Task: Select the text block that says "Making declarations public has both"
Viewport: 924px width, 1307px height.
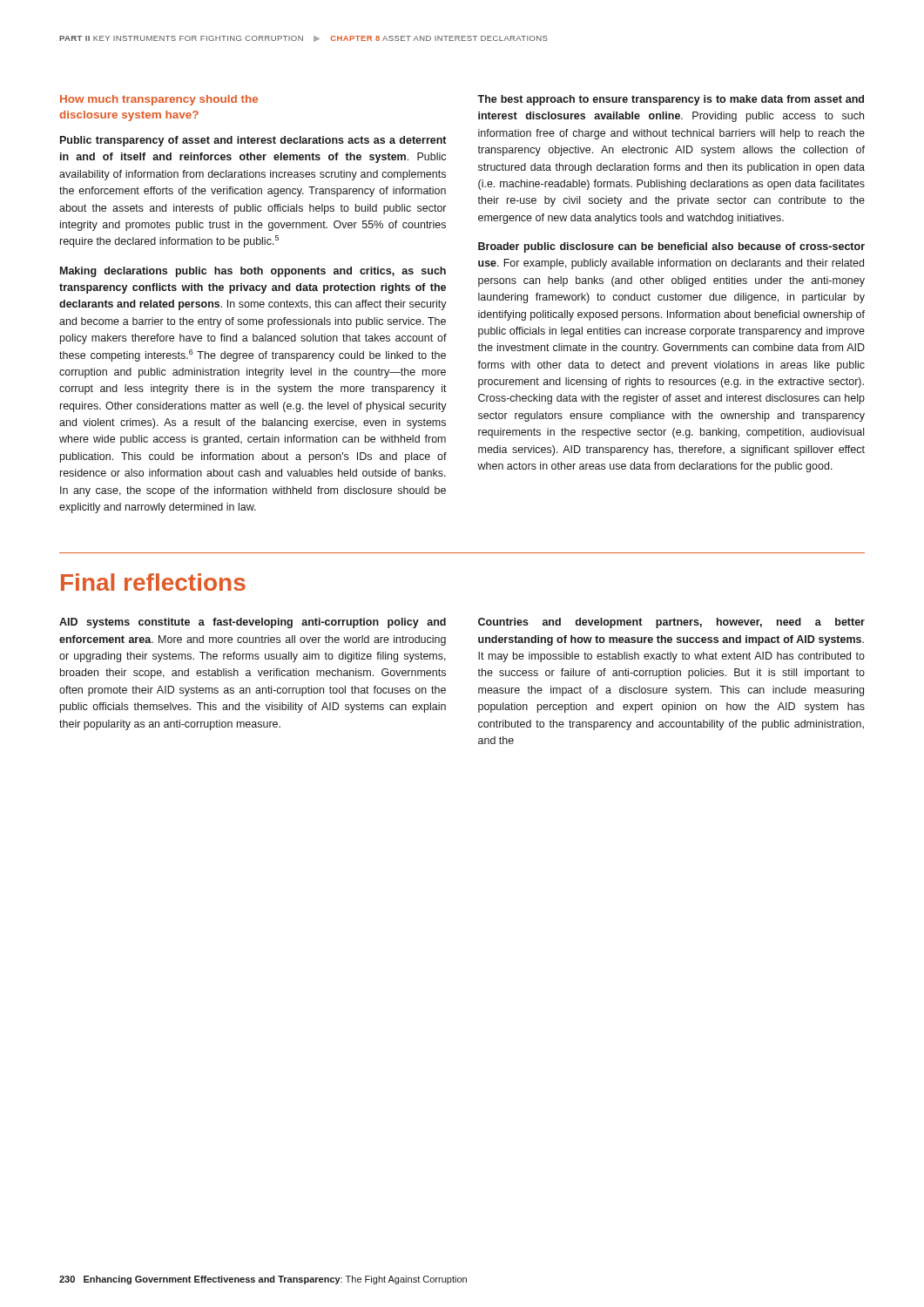Action: 253,389
